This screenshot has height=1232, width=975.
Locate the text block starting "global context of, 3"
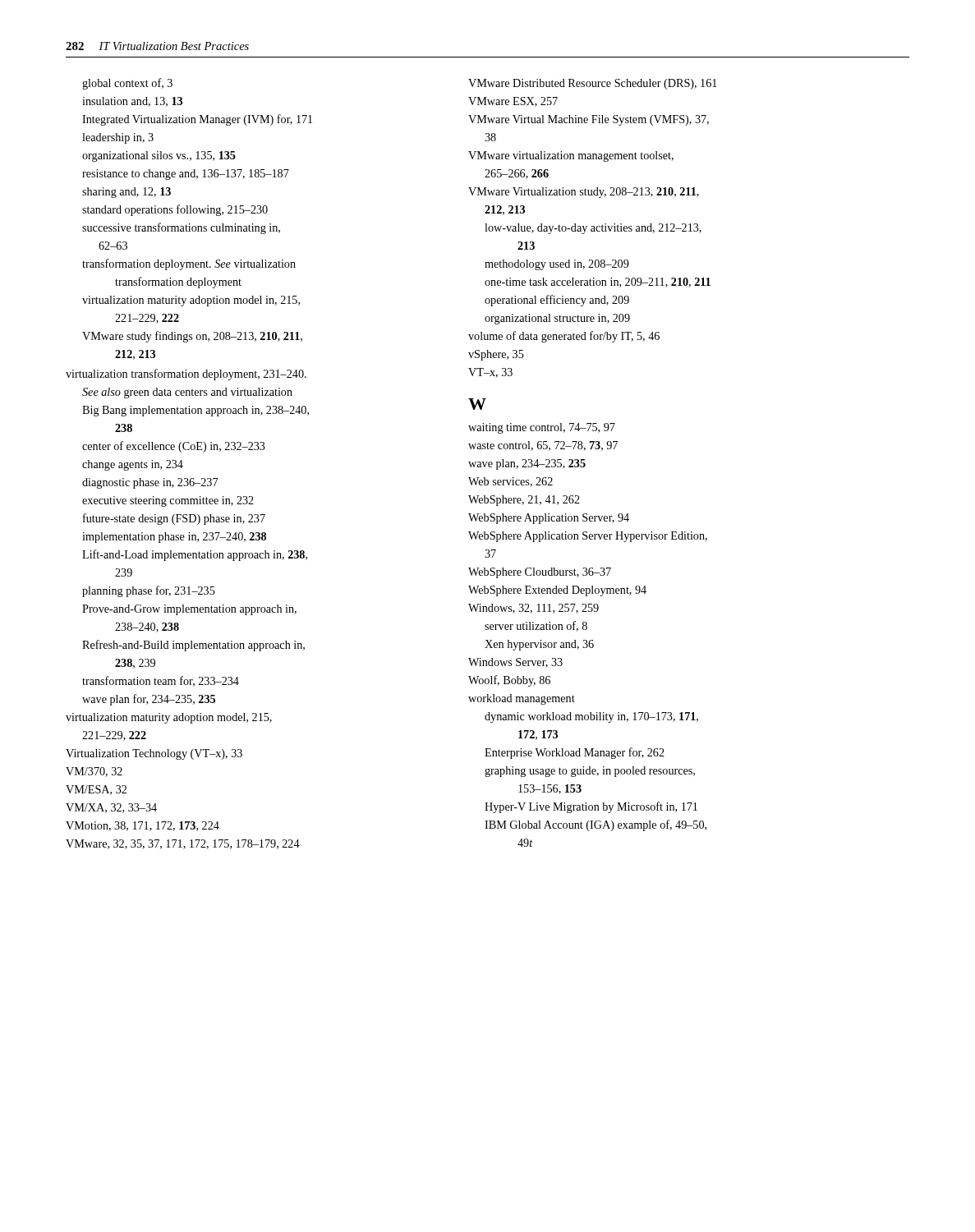(127, 83)
